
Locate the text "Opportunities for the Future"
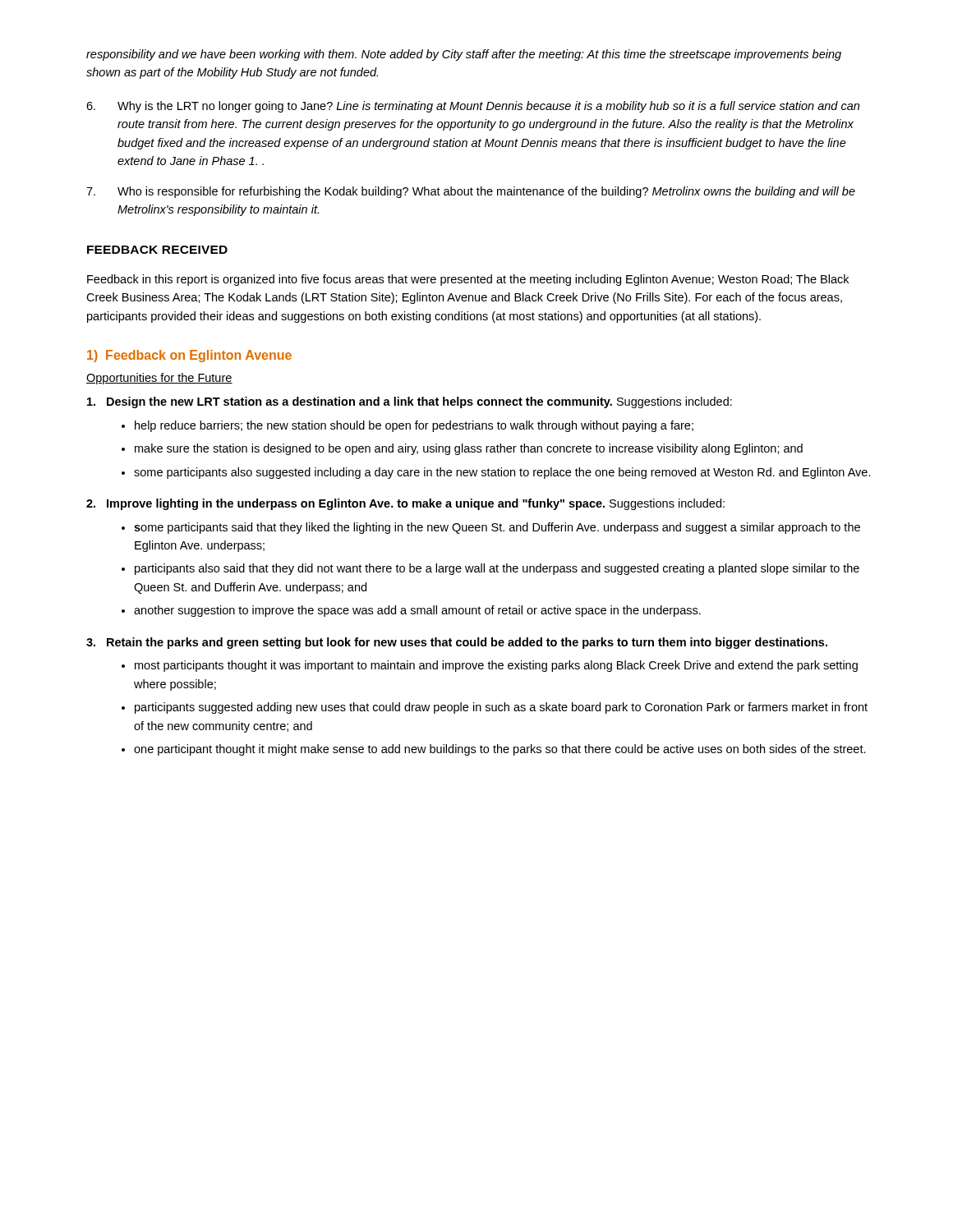(x=159, y=378)
